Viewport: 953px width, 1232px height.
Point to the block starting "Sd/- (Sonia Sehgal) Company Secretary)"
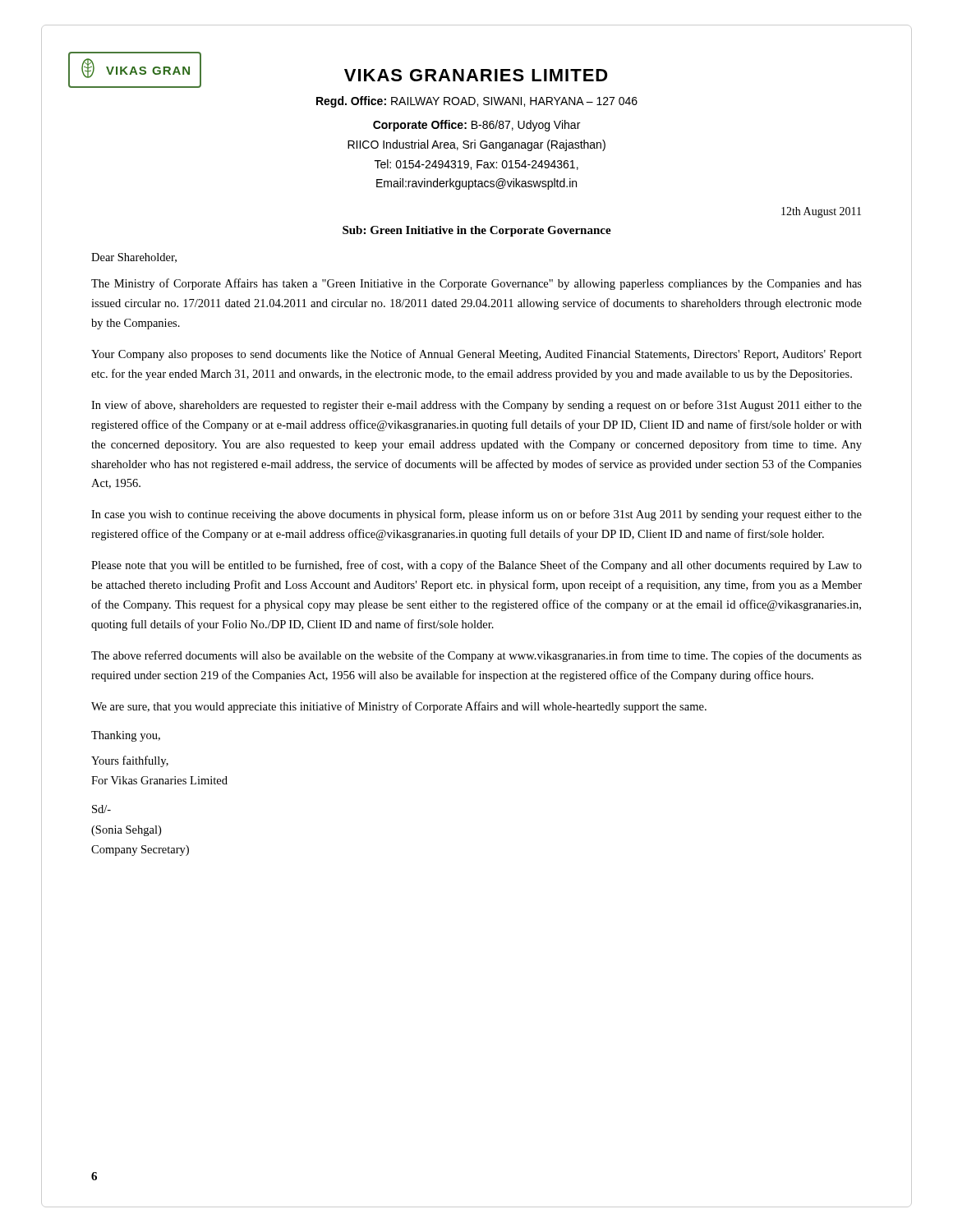pos(140,829)
